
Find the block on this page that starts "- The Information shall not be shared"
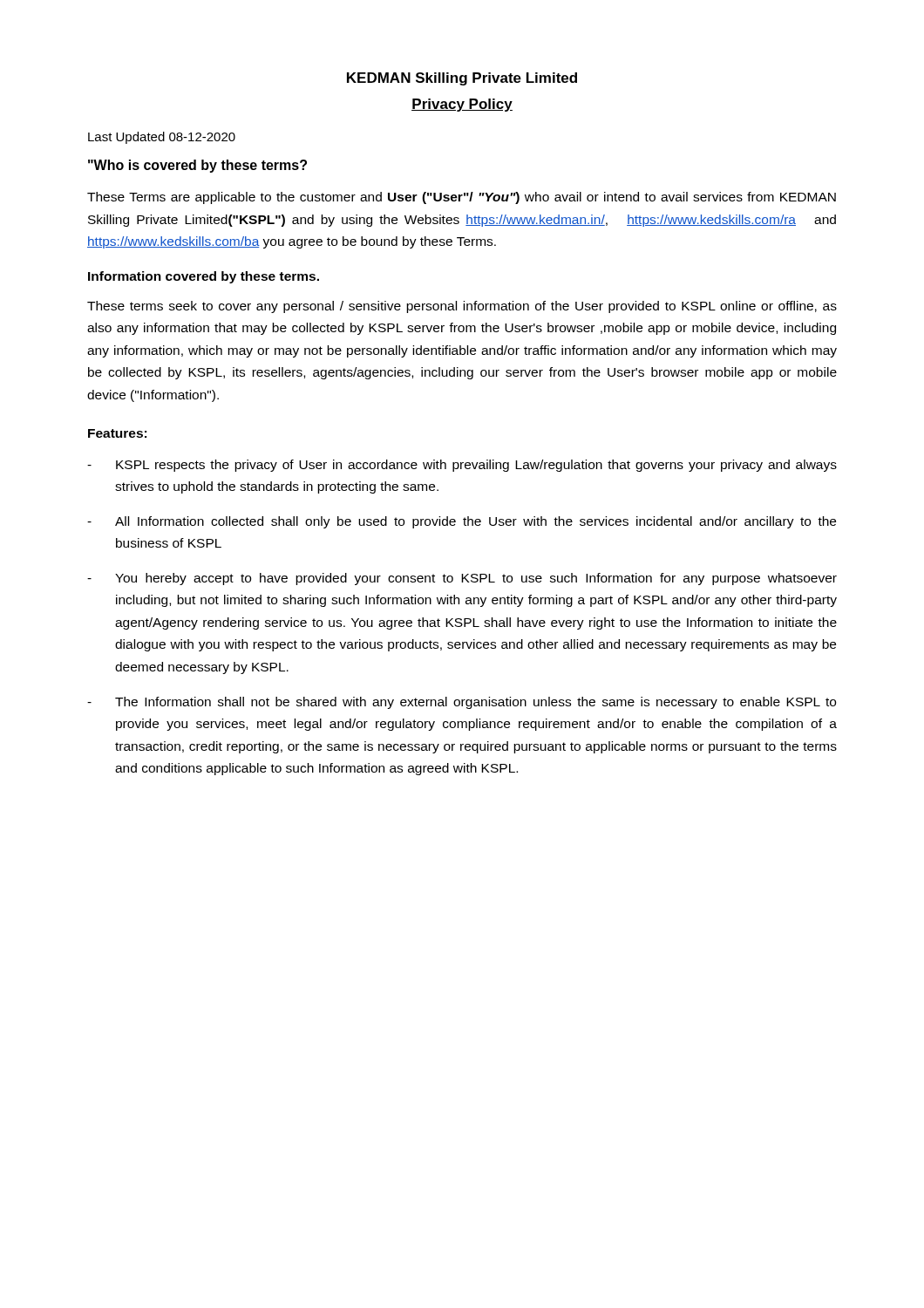pyautogui.click(x=462, y=735)
